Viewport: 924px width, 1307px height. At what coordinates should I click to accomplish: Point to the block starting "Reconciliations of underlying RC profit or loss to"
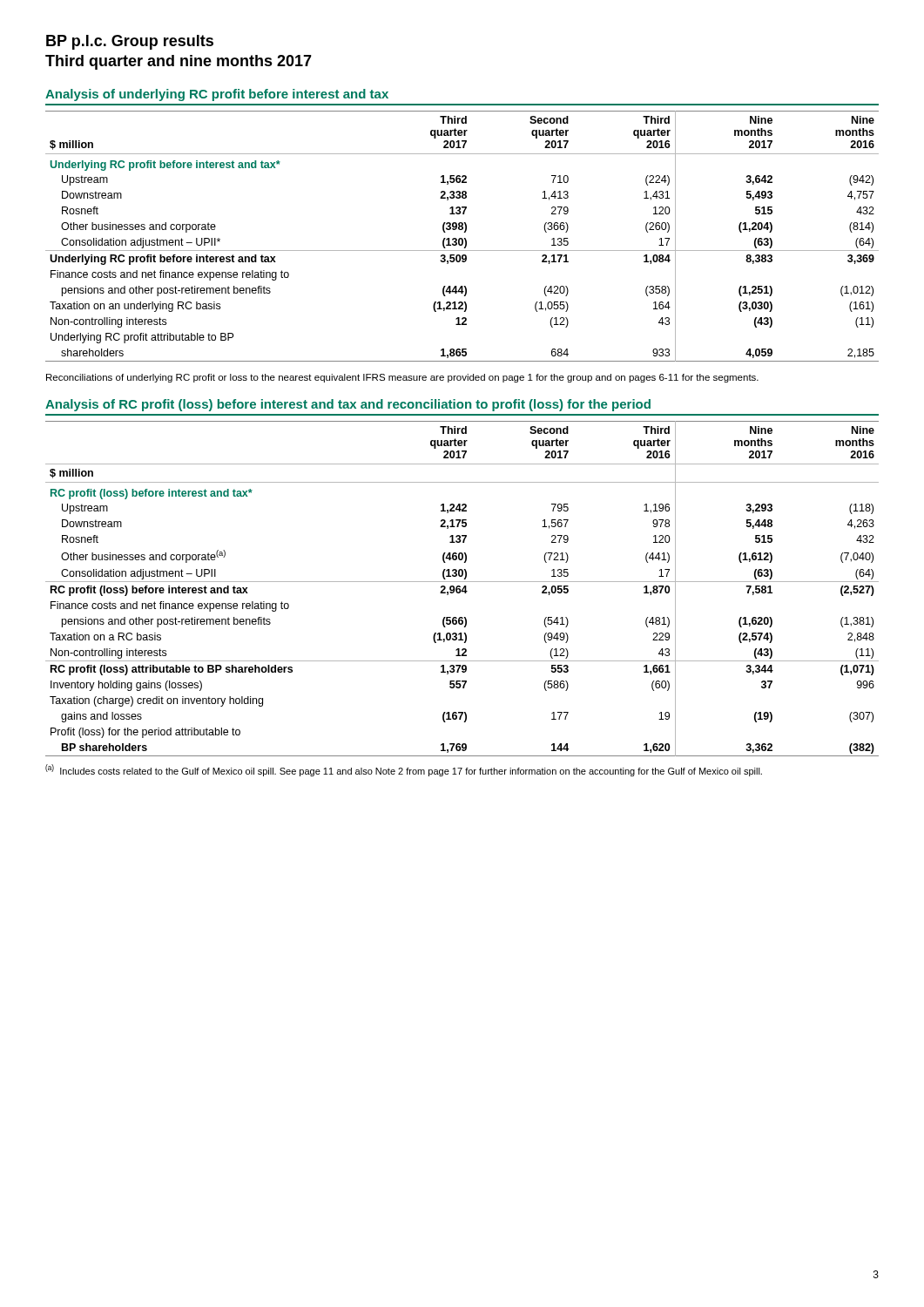click(x=402, y=377)
